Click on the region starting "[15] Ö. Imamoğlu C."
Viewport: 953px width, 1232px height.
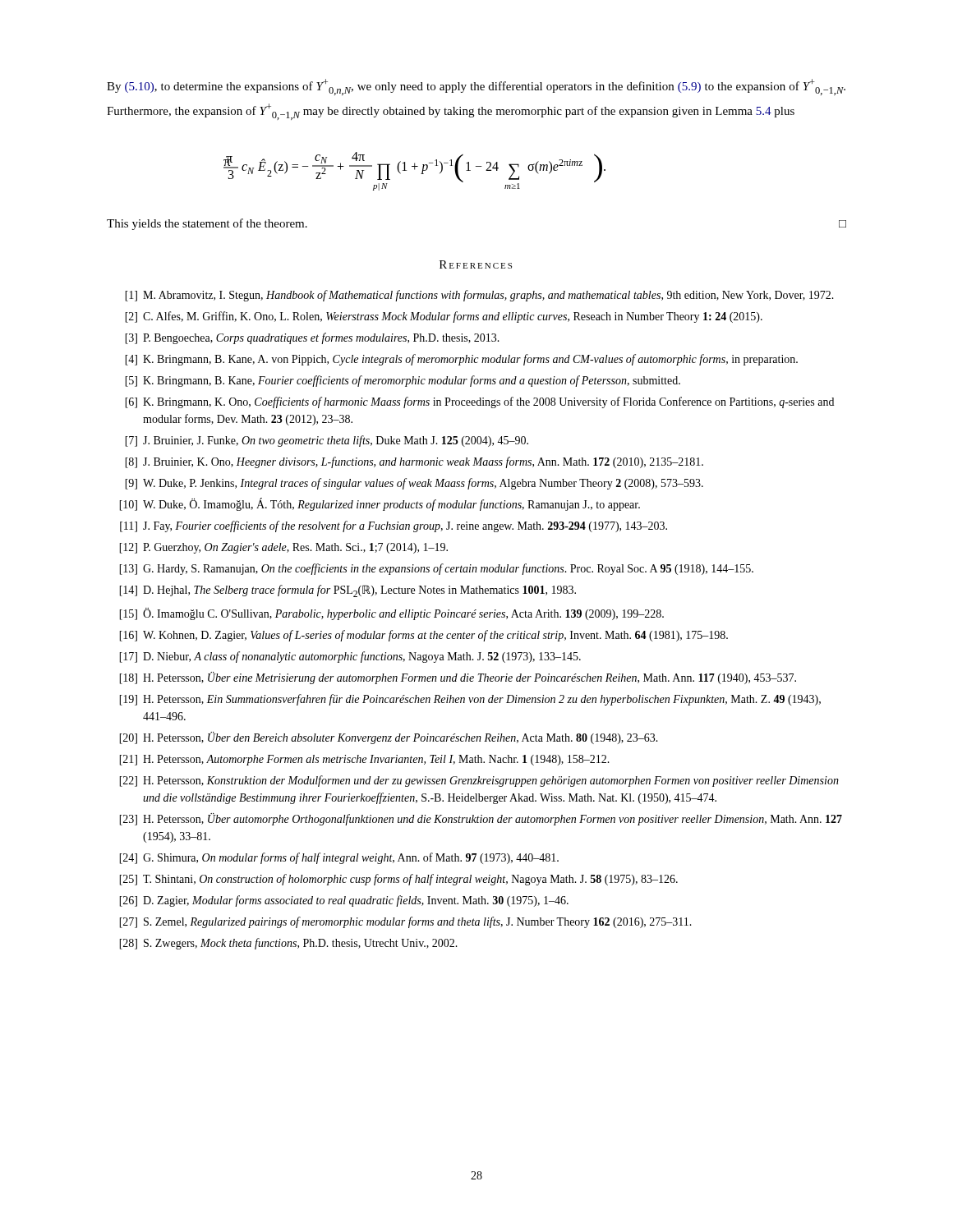click(x=476, y=614)
